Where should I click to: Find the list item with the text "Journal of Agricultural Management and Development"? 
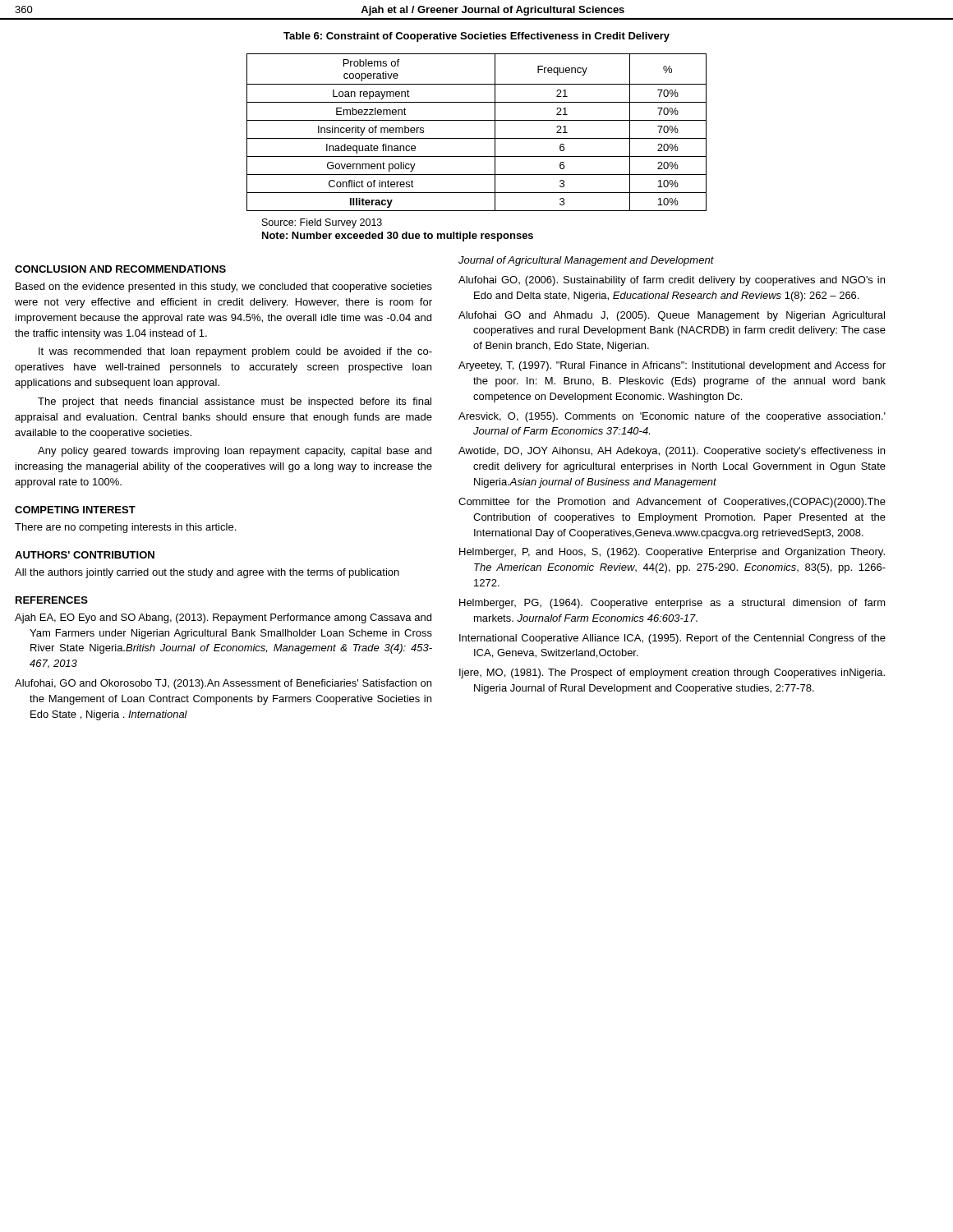586,260
